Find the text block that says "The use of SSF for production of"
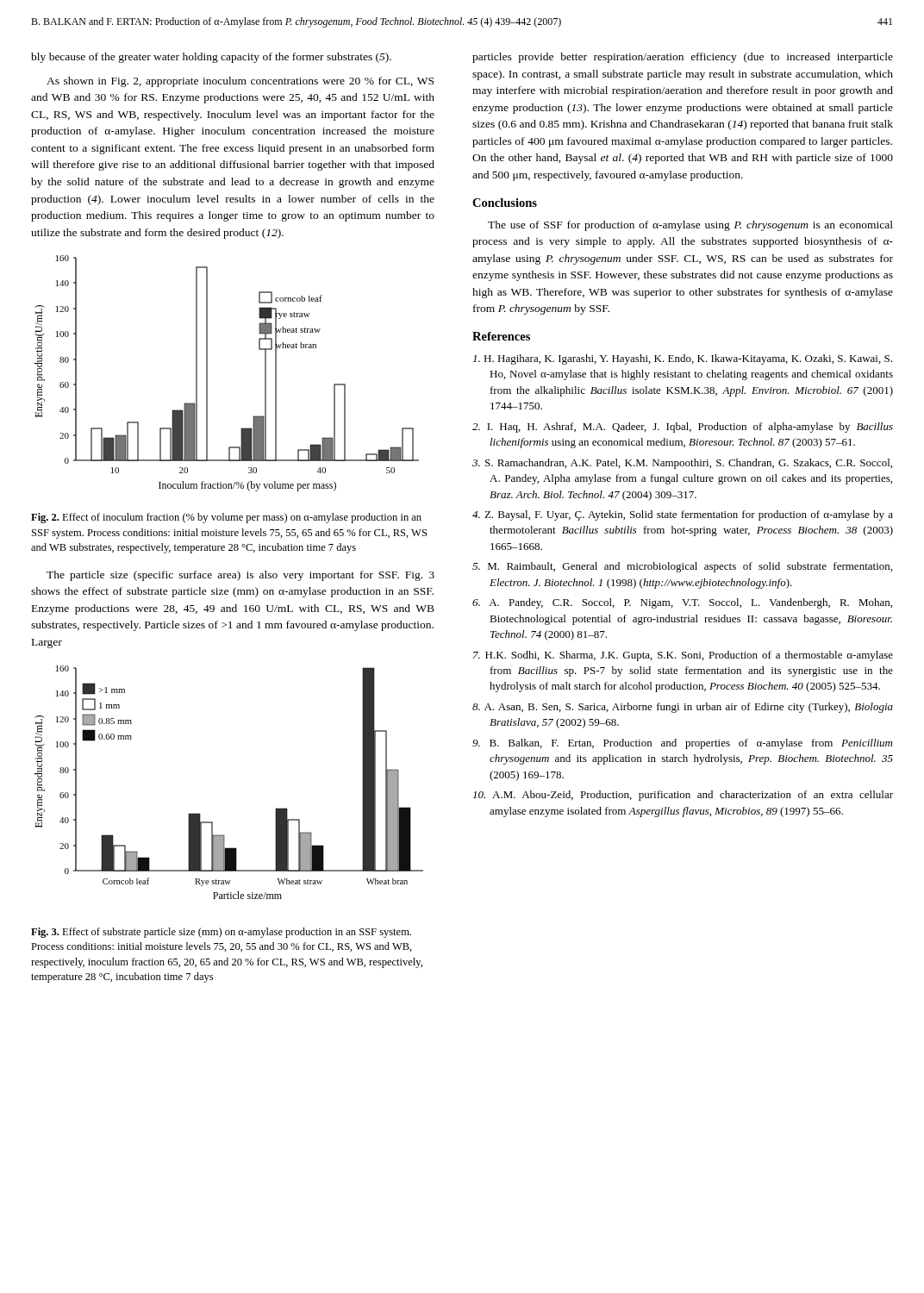 (x=683, y=266)
